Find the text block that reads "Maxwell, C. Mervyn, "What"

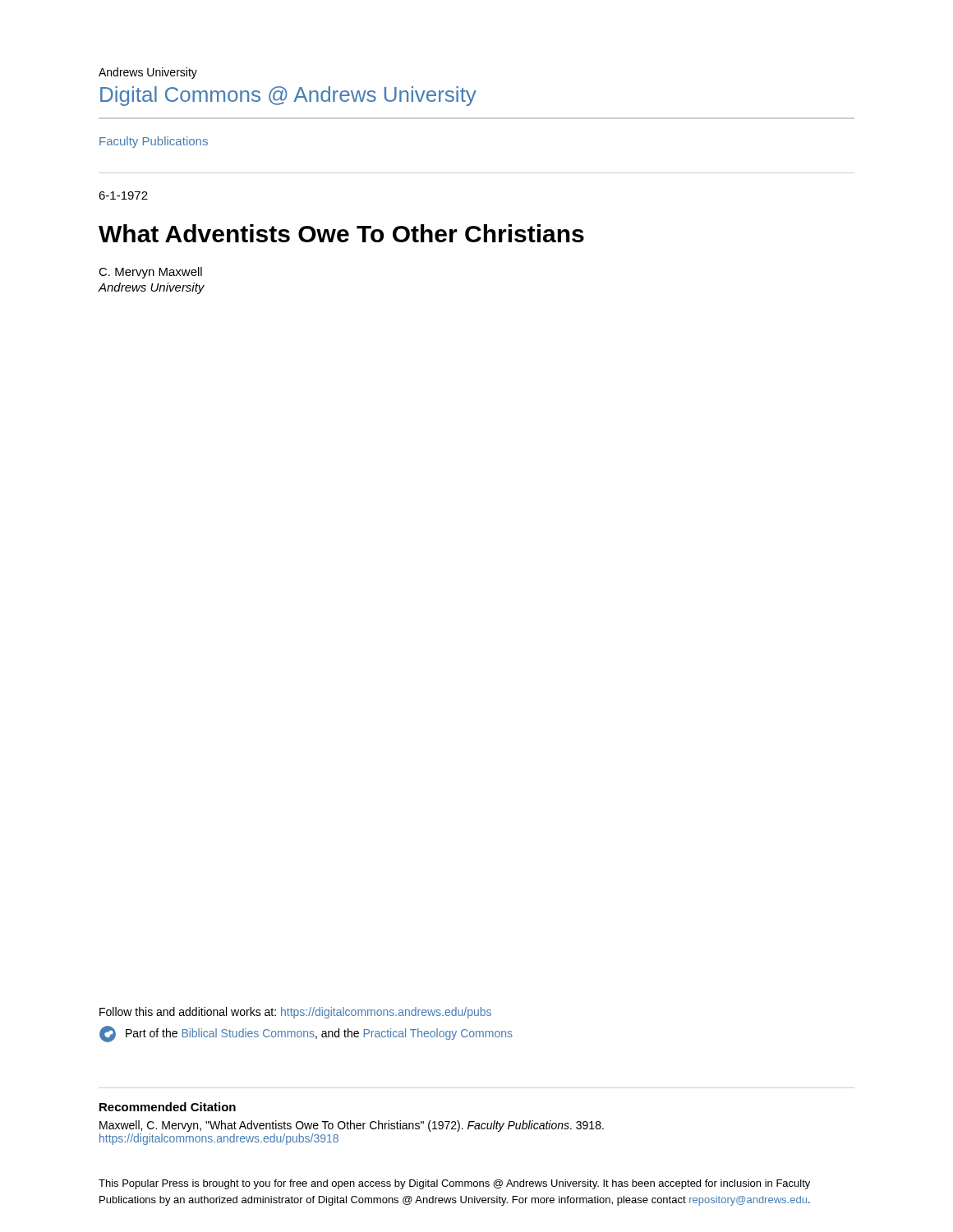(x=352, y=1132)
